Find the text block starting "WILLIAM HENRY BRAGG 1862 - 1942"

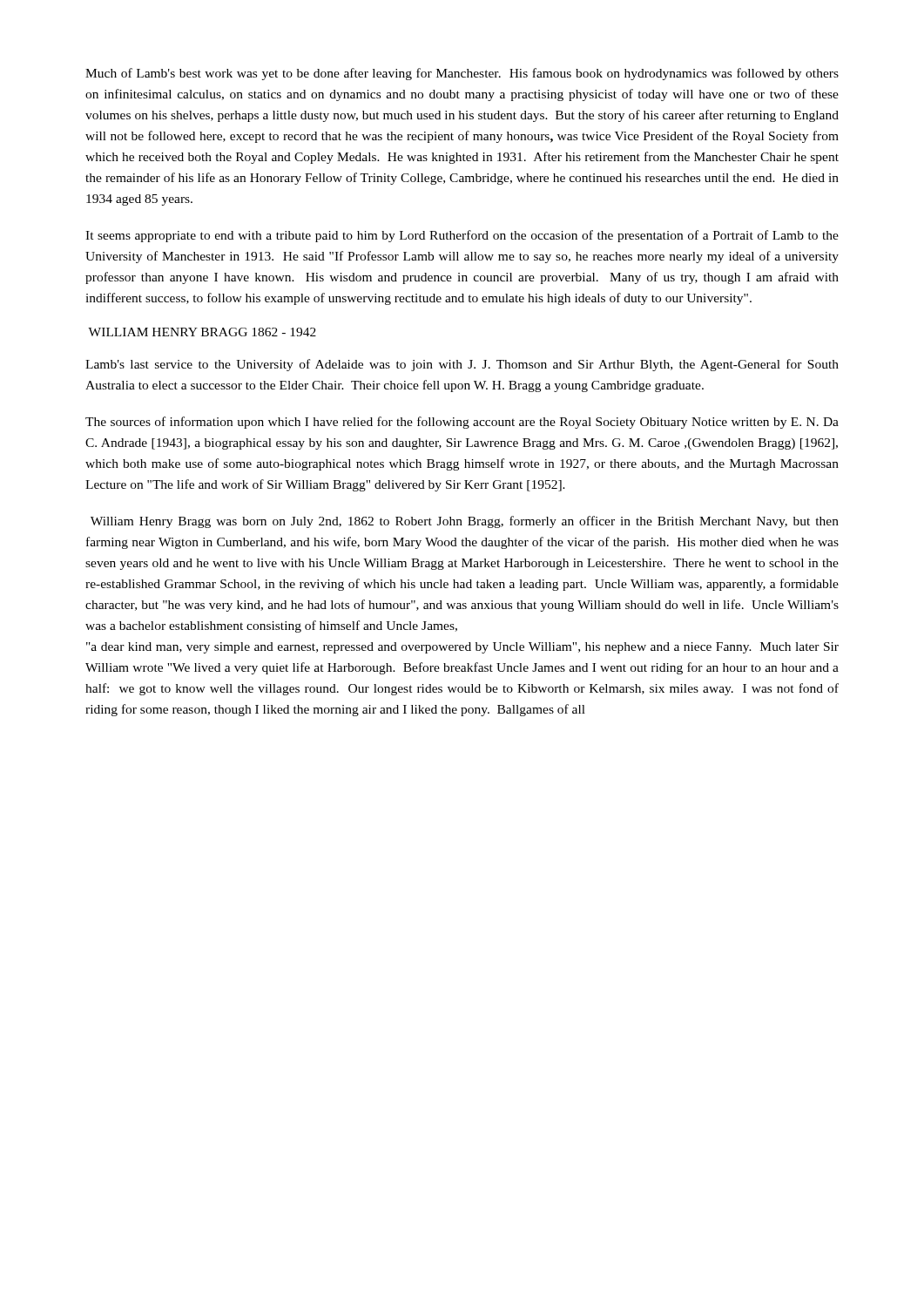coord(201,332)
